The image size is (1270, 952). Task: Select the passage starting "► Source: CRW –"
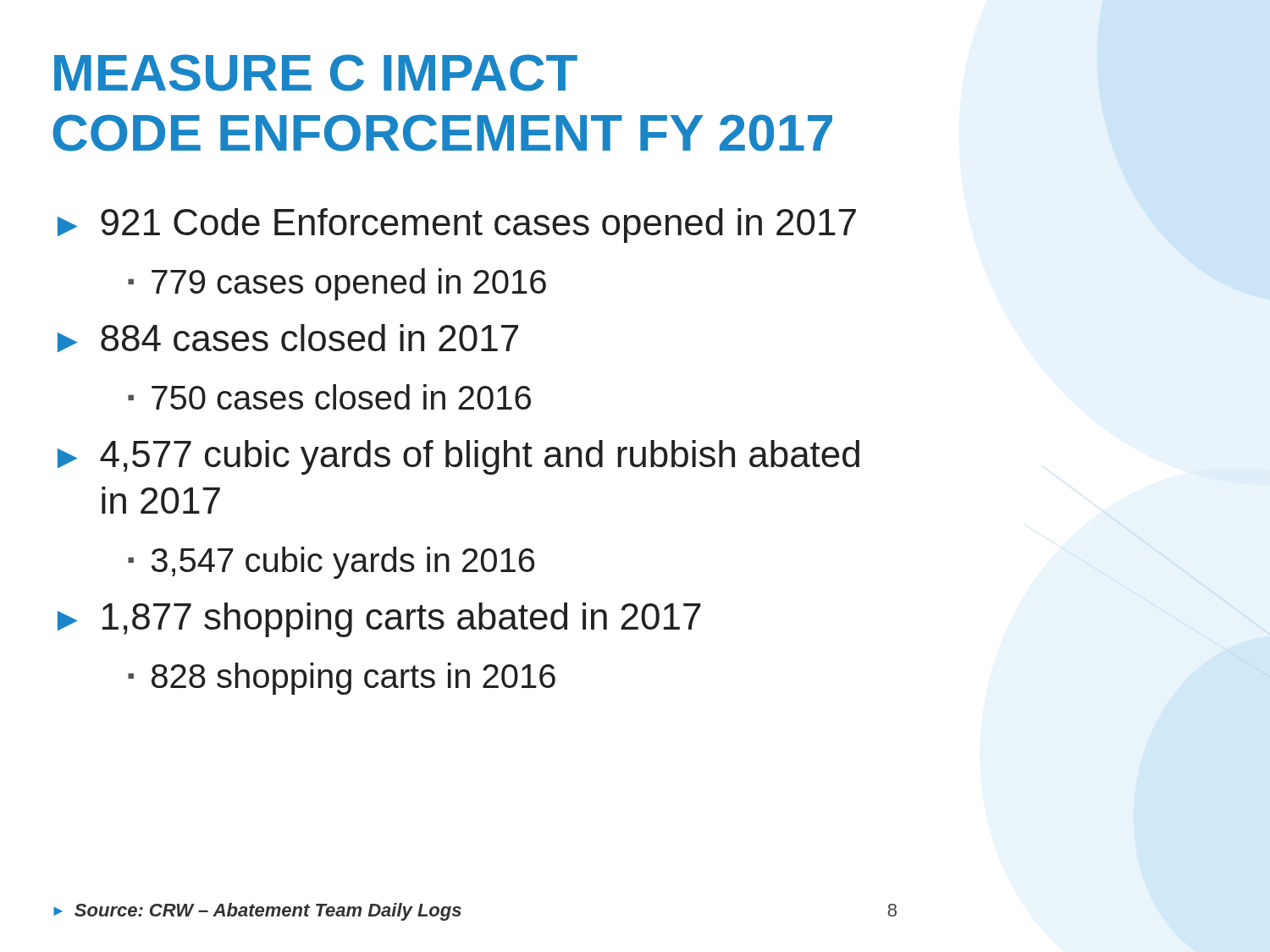tap(256, 911)
